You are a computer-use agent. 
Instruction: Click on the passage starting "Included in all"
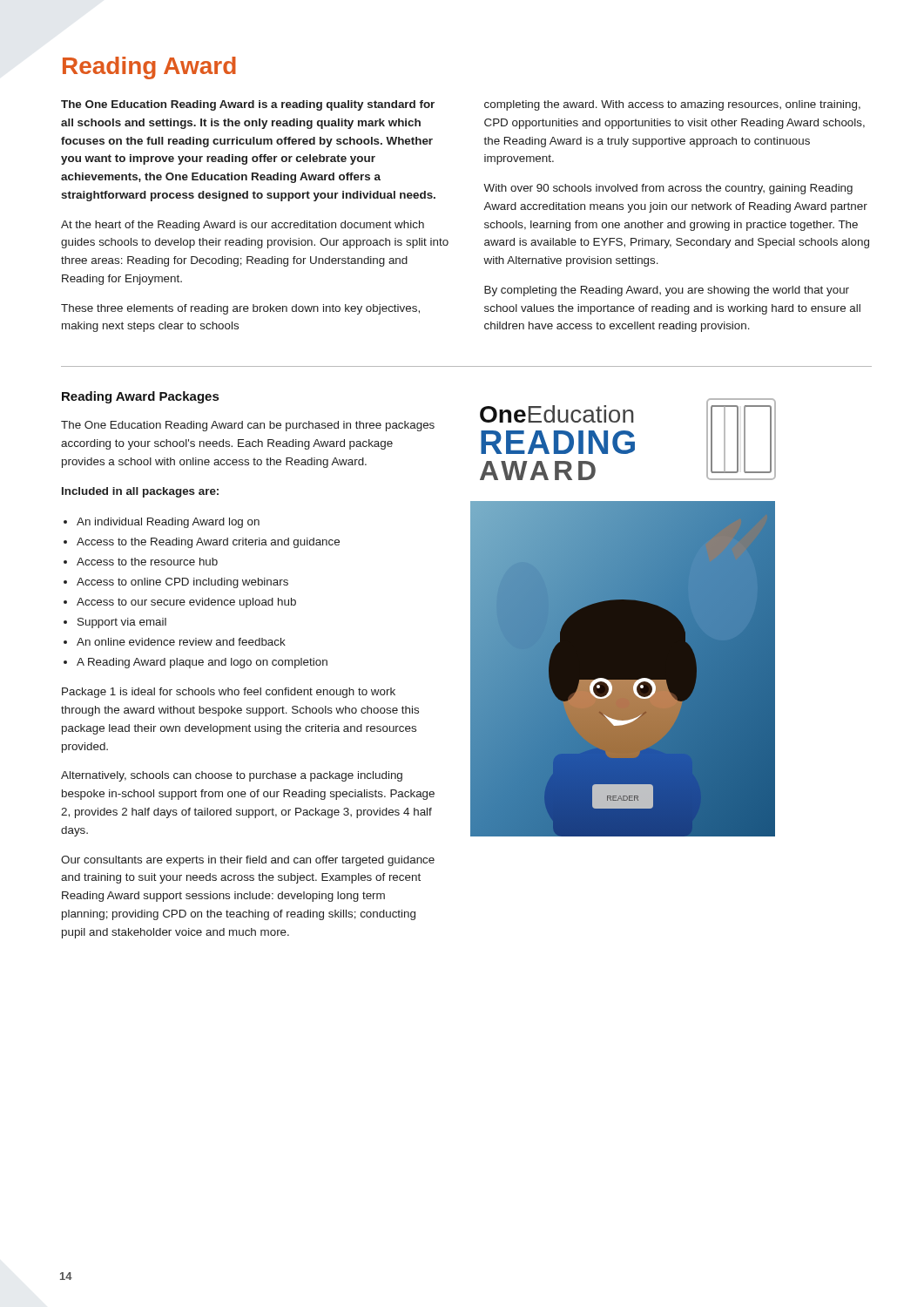[x=140, y=492]
